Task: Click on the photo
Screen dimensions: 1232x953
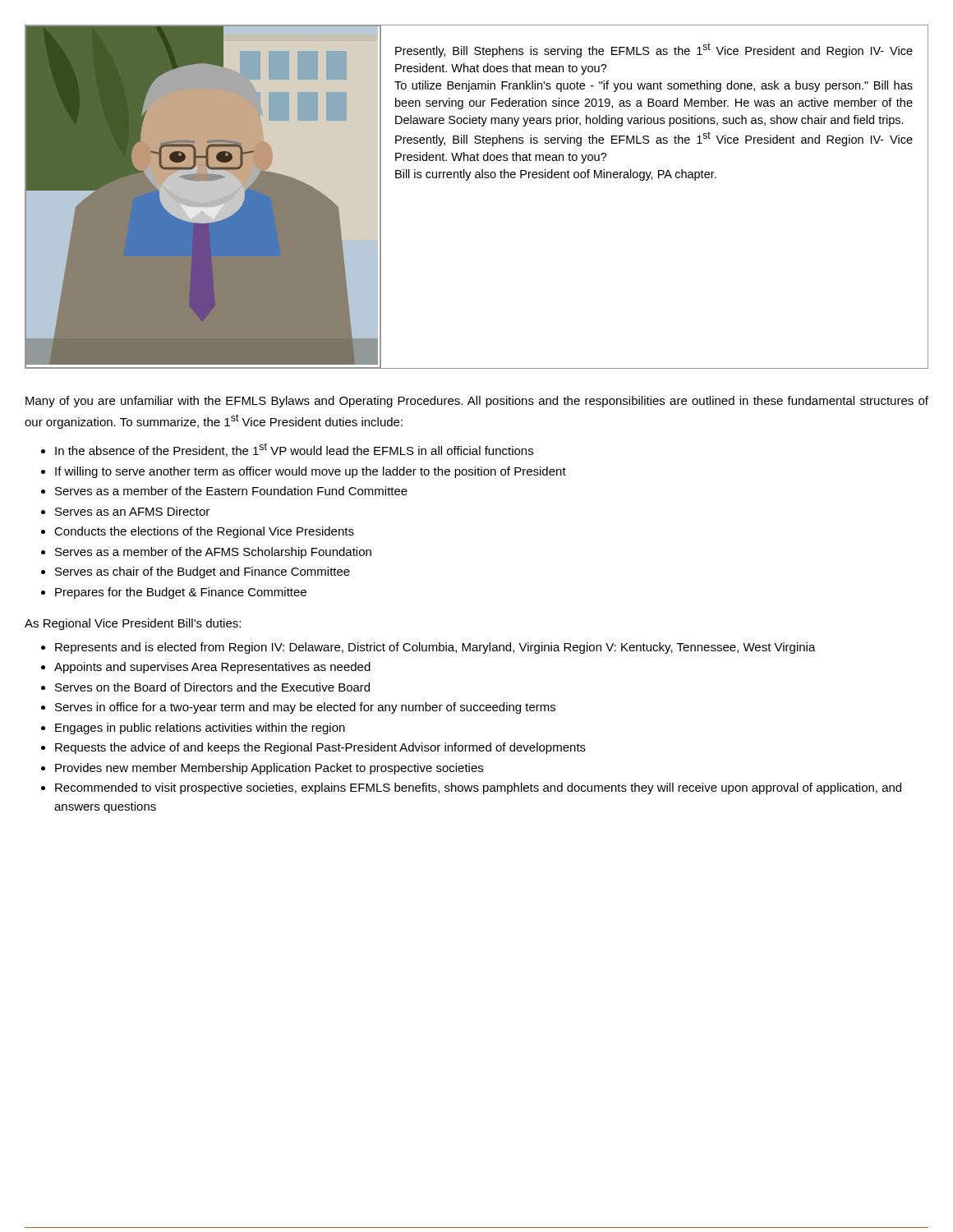Action: point(203,197)
